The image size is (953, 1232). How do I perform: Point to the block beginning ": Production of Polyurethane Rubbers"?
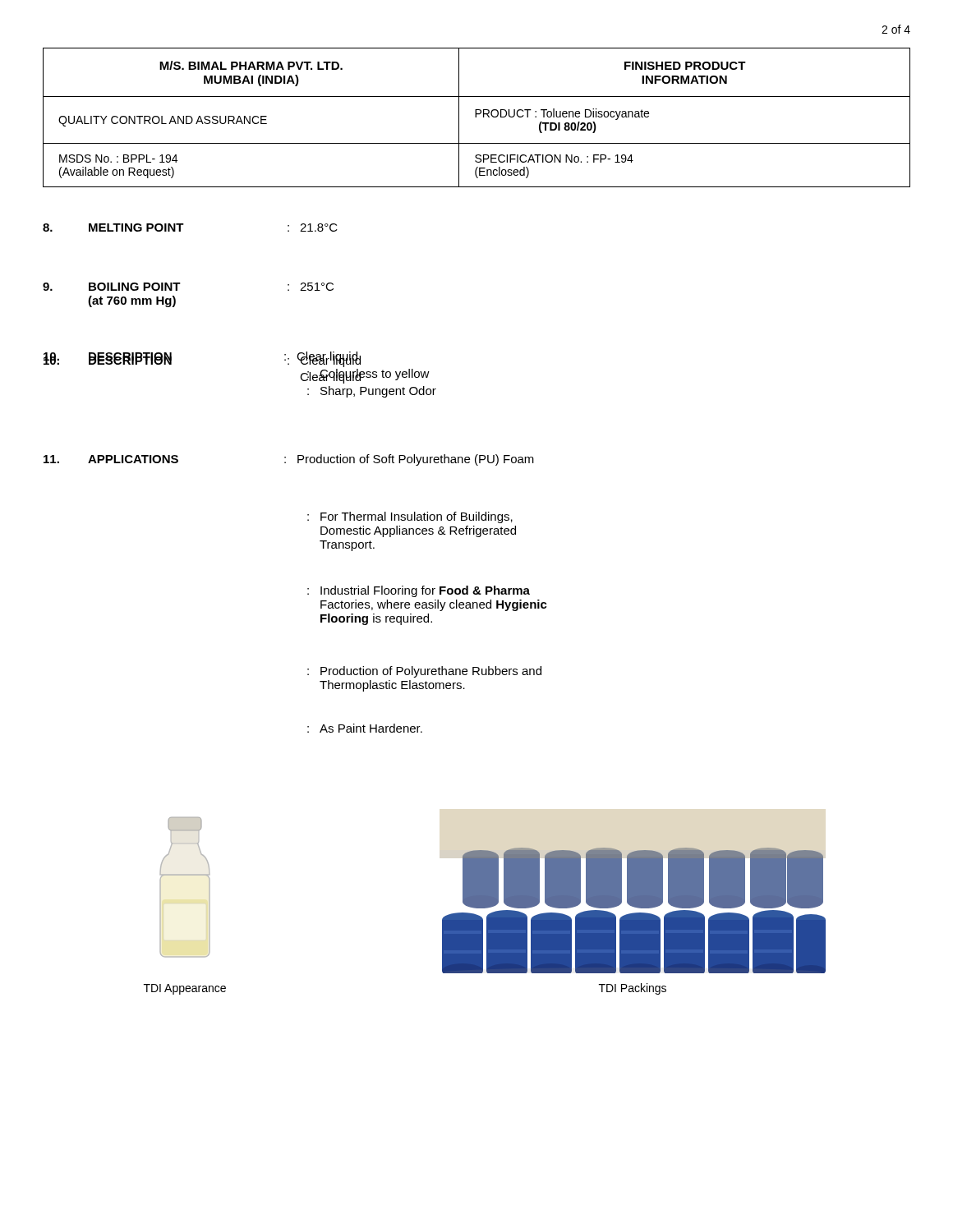pyautogui.click(x=476, y=678)
